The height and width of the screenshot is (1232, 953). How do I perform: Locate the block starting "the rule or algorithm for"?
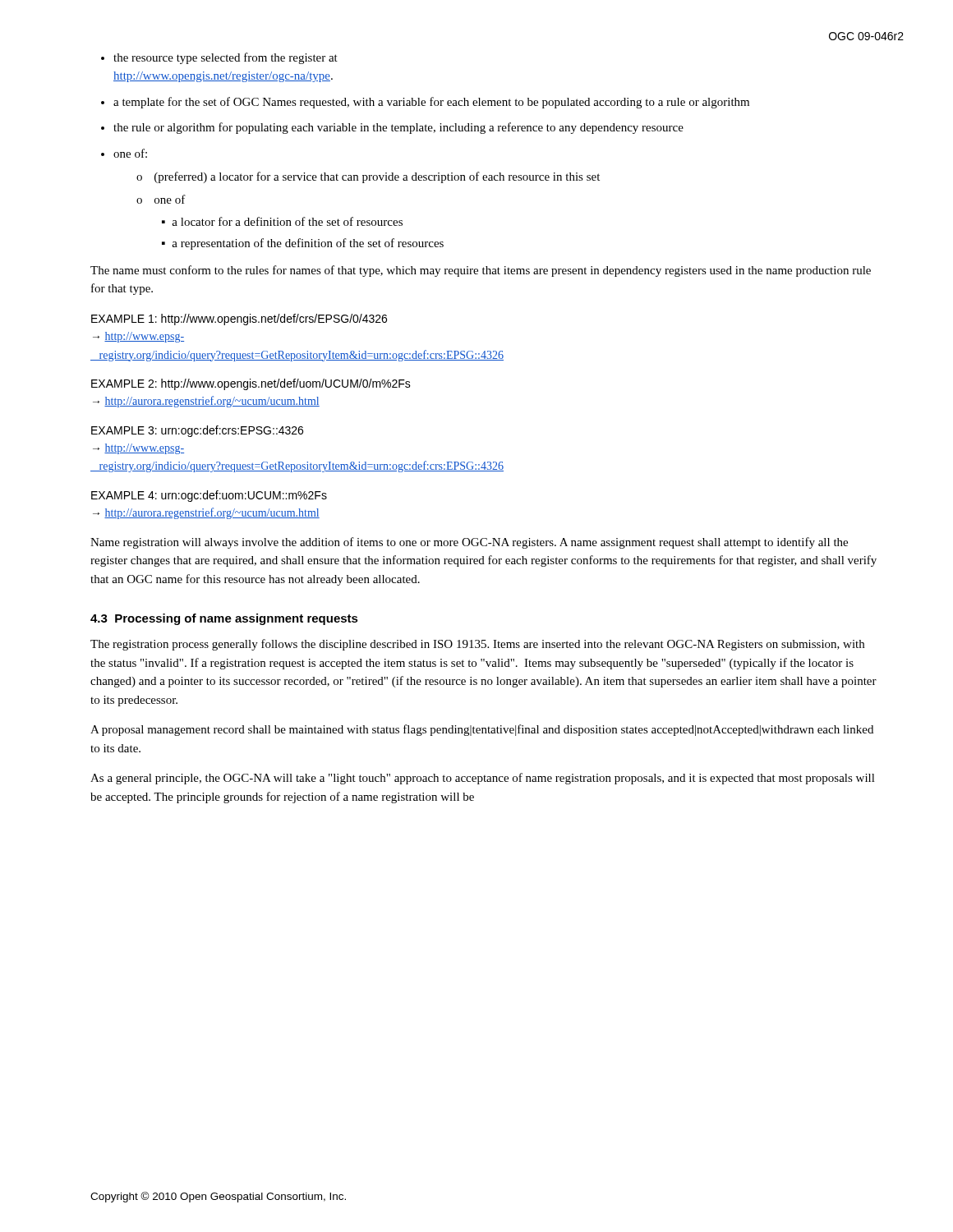[x=398, y=128]
